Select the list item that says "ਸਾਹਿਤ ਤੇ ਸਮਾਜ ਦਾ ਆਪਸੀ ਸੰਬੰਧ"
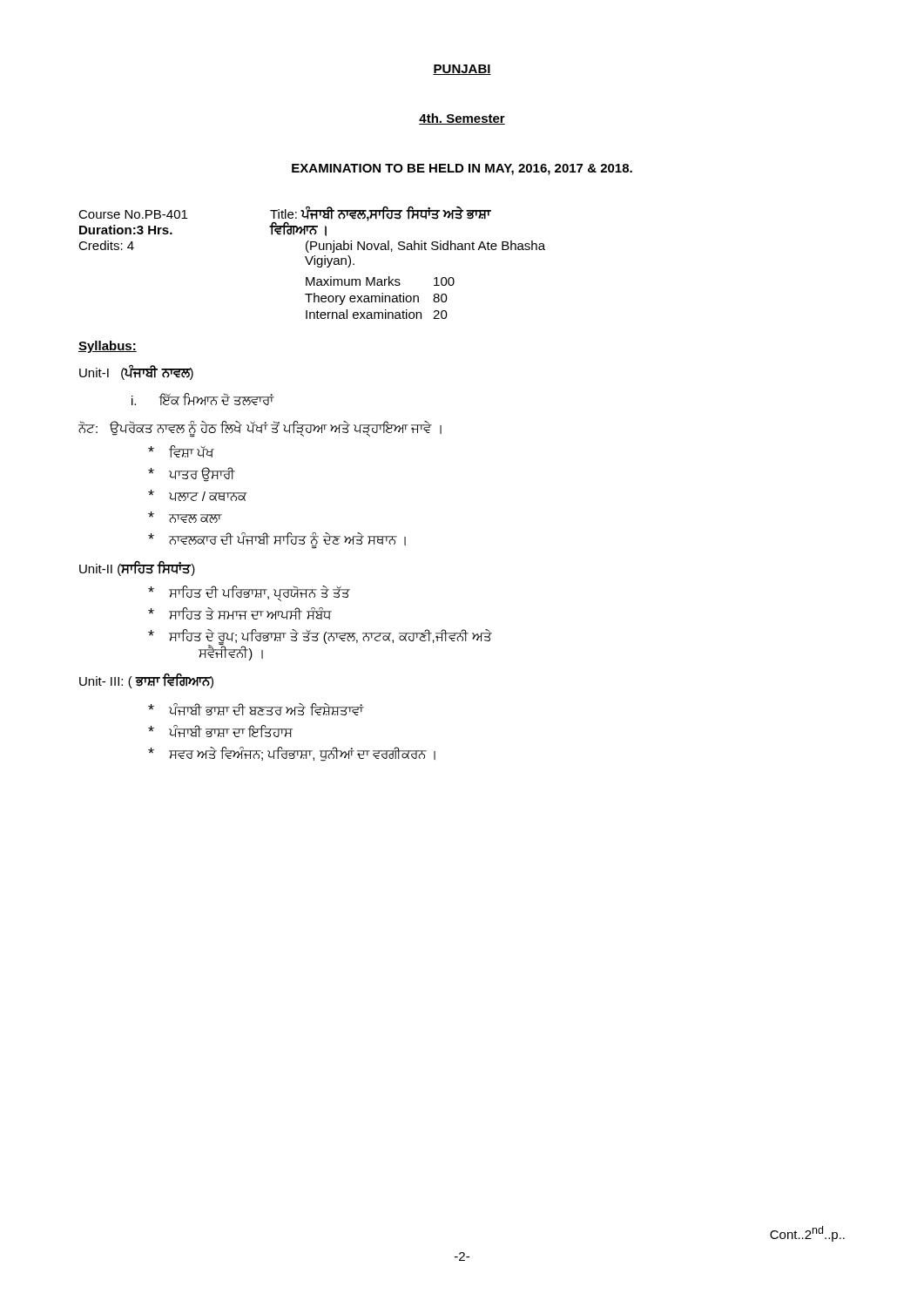 [x=239, y=614]
